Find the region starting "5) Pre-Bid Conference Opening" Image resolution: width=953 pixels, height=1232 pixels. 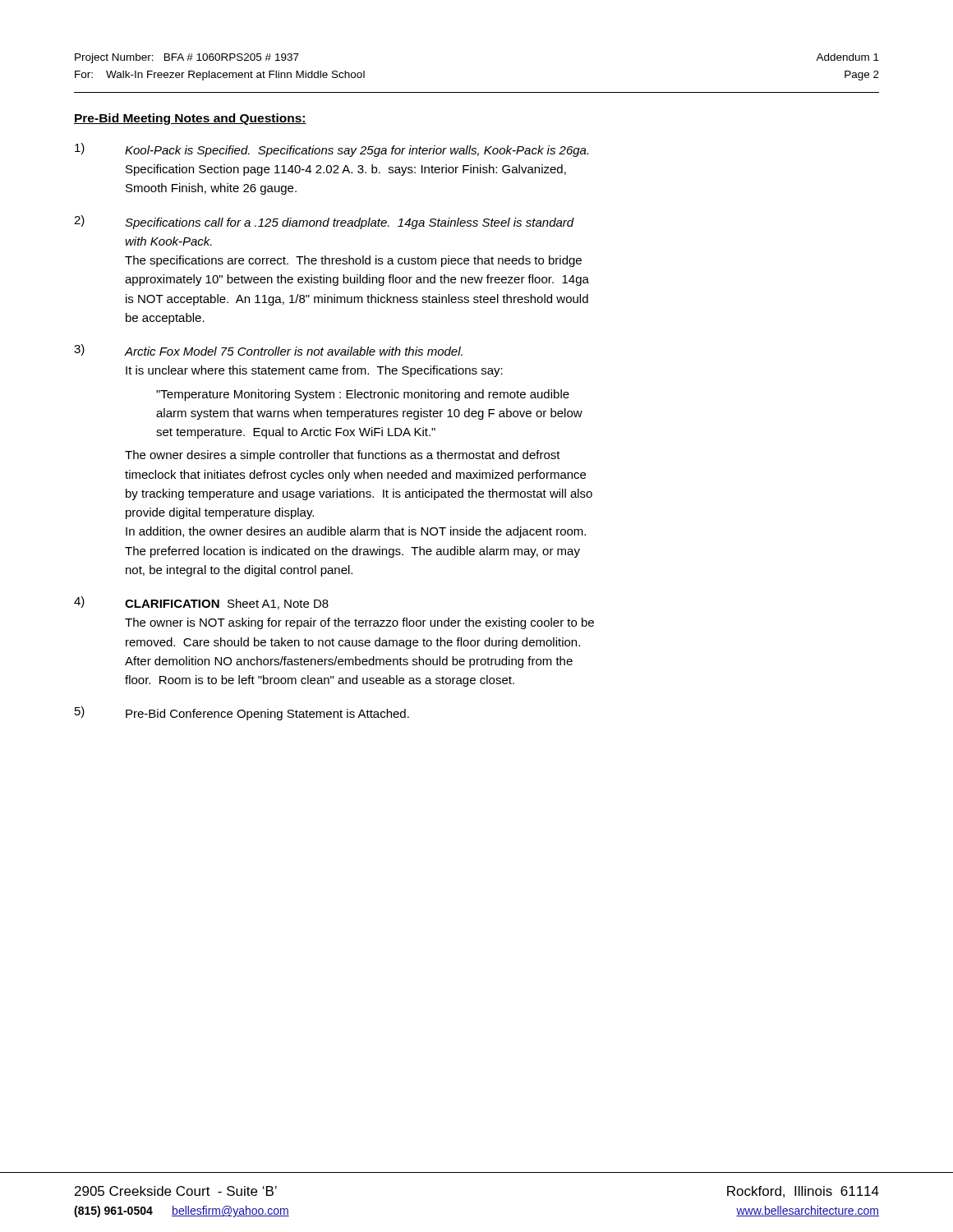coord(242,714)
